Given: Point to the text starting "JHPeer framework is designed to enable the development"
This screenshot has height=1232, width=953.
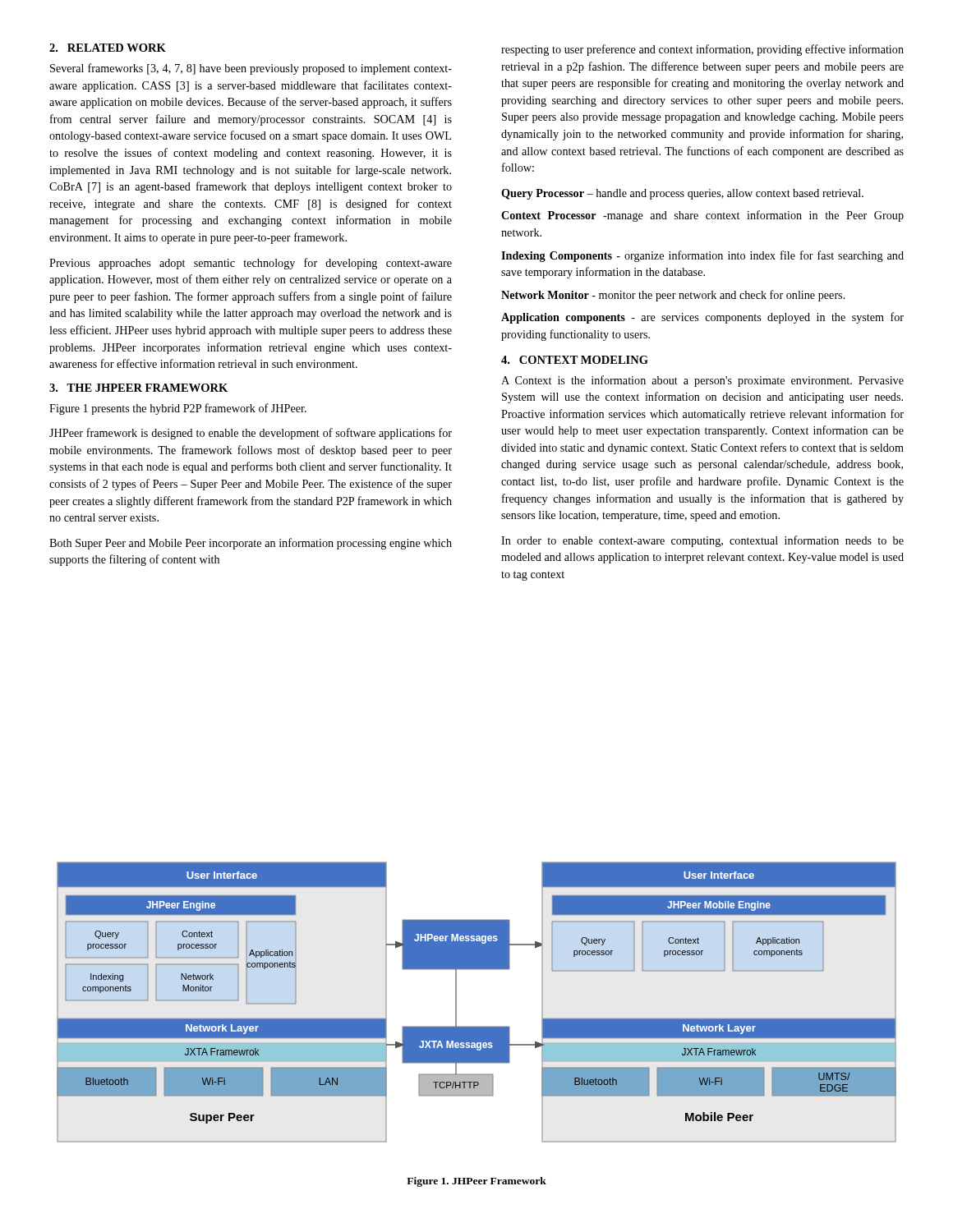Looking at the screenshot, I should [x=251, y=475].
